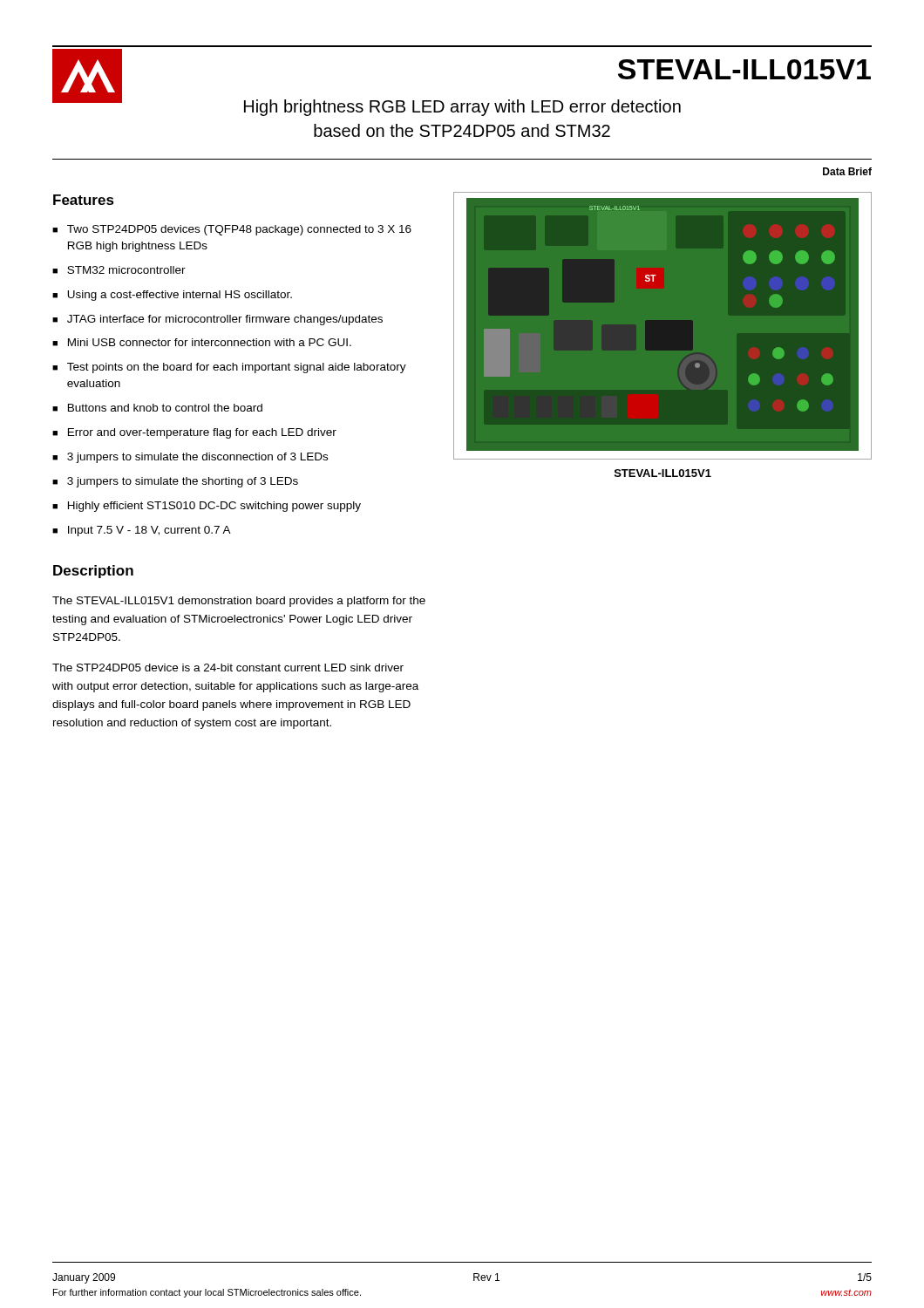Click on the list item containing "Using a cost-effective internal HS oscillator."

point(180,294)
